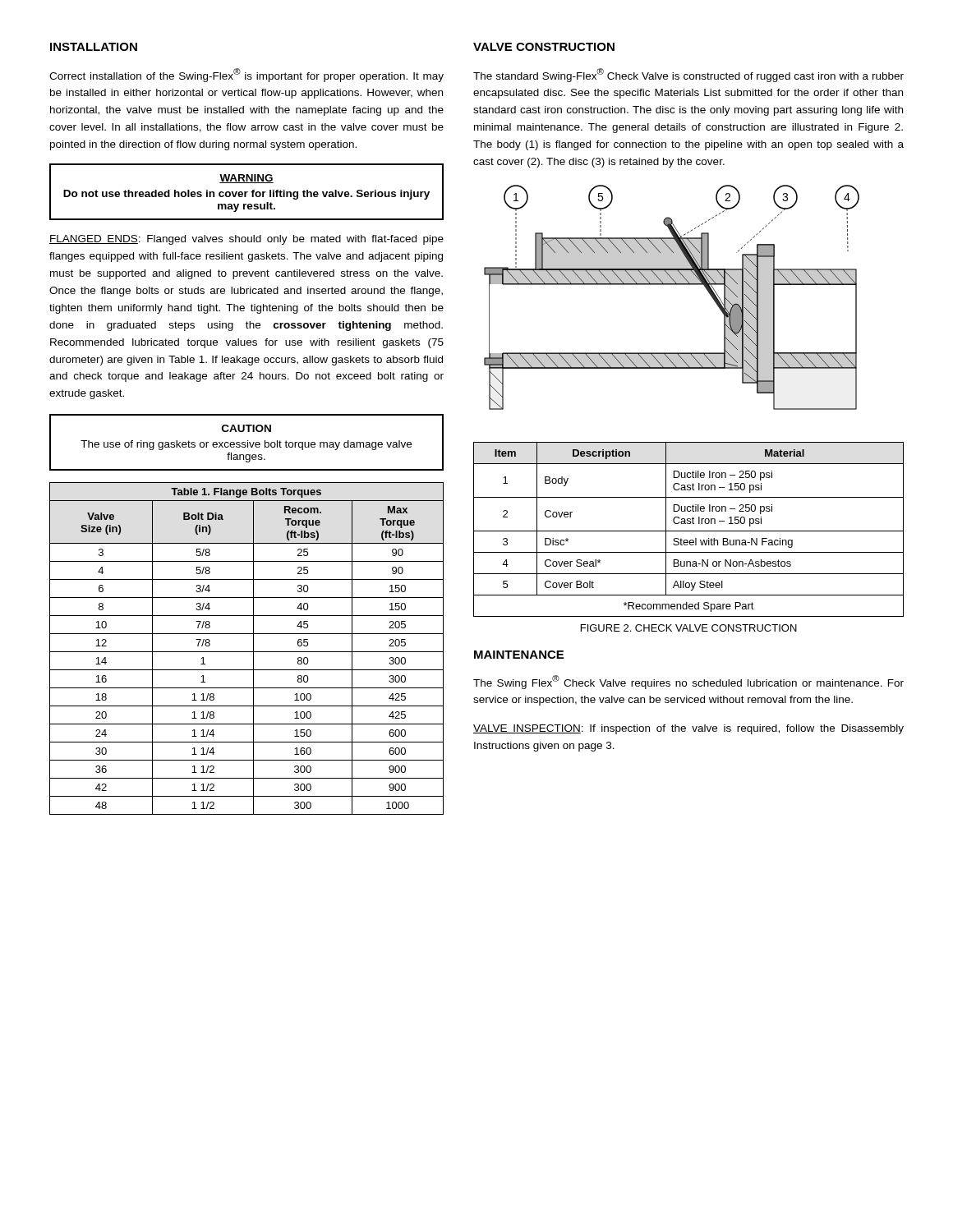Screen dimensions: 1232x953
Task: Locate the engineering diagram
Action: (688, 306)
